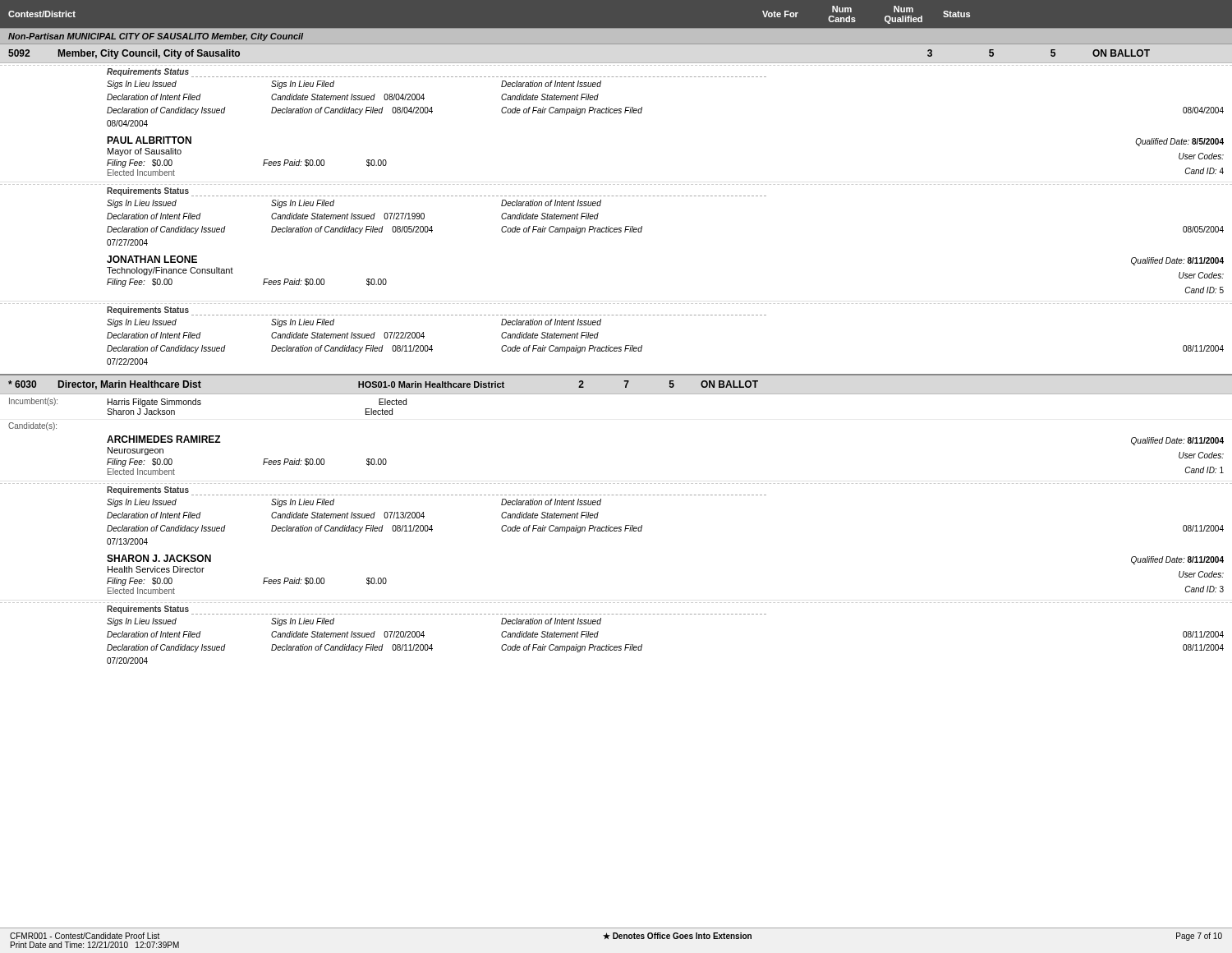The image size is (1232, 953).
Task: Select the section header that says "* 6030 Director,"
Action: [x=616, y=384]
